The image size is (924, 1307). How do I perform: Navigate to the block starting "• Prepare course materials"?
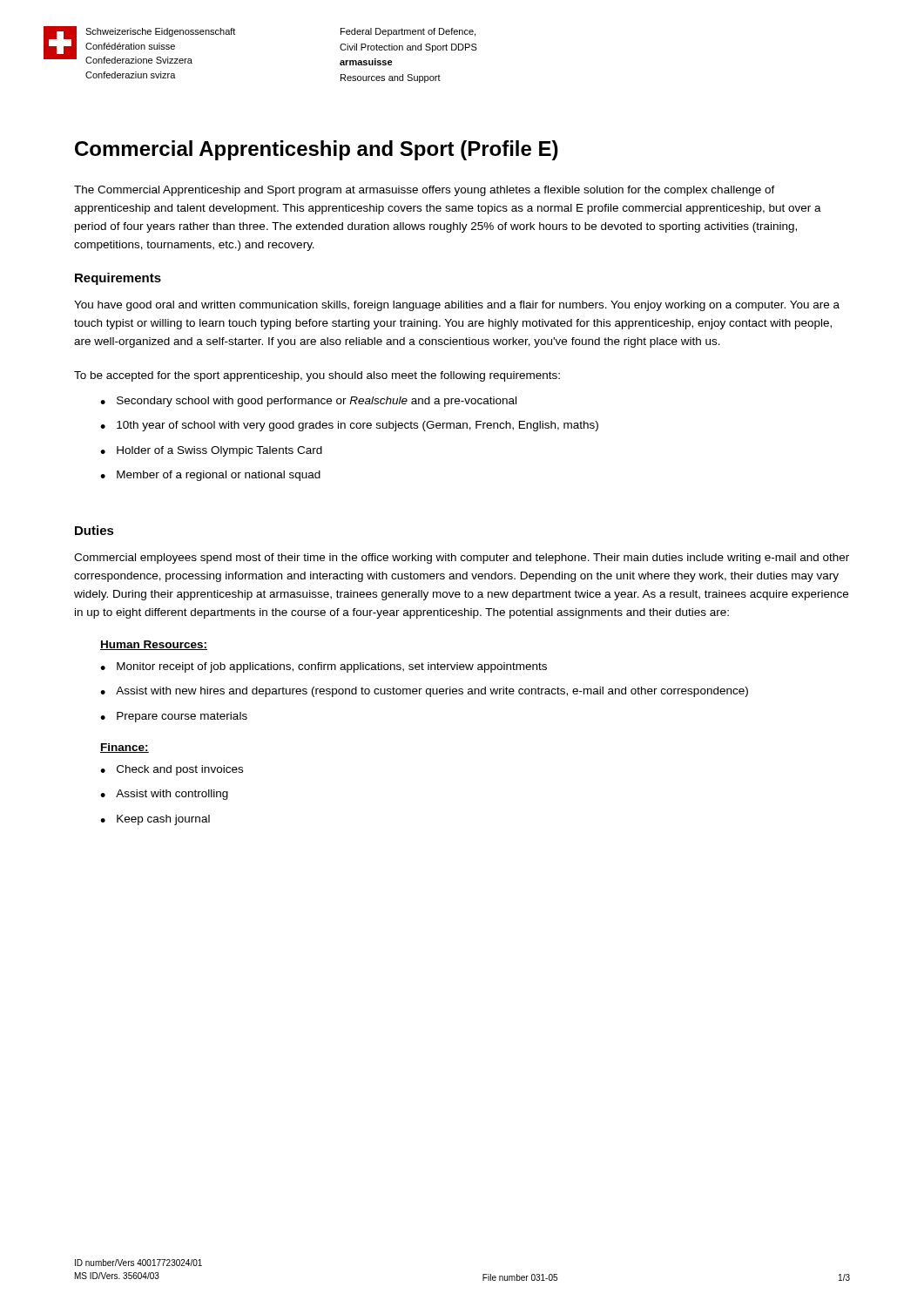coord(174,717)
